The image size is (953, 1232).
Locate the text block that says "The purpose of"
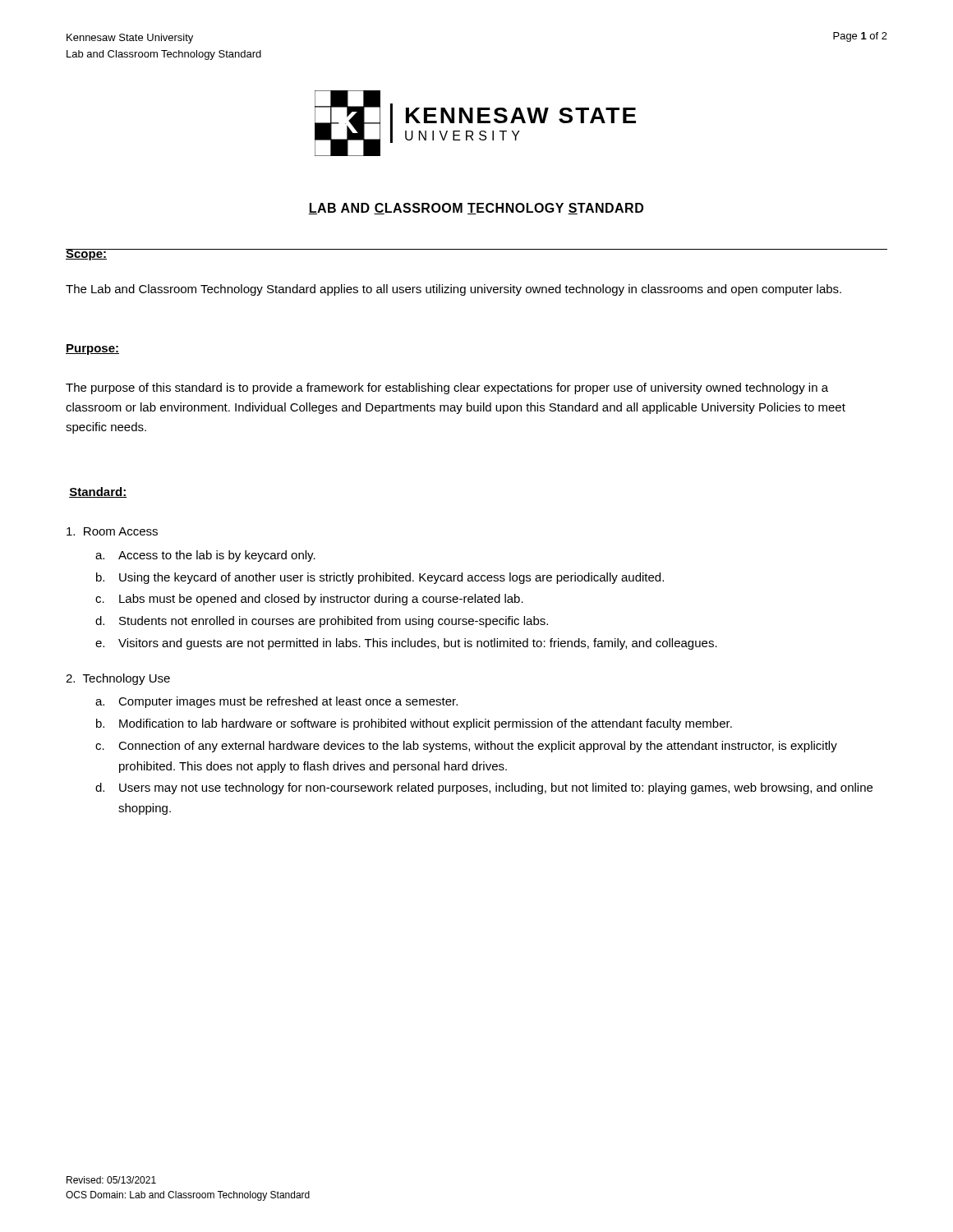455,407
